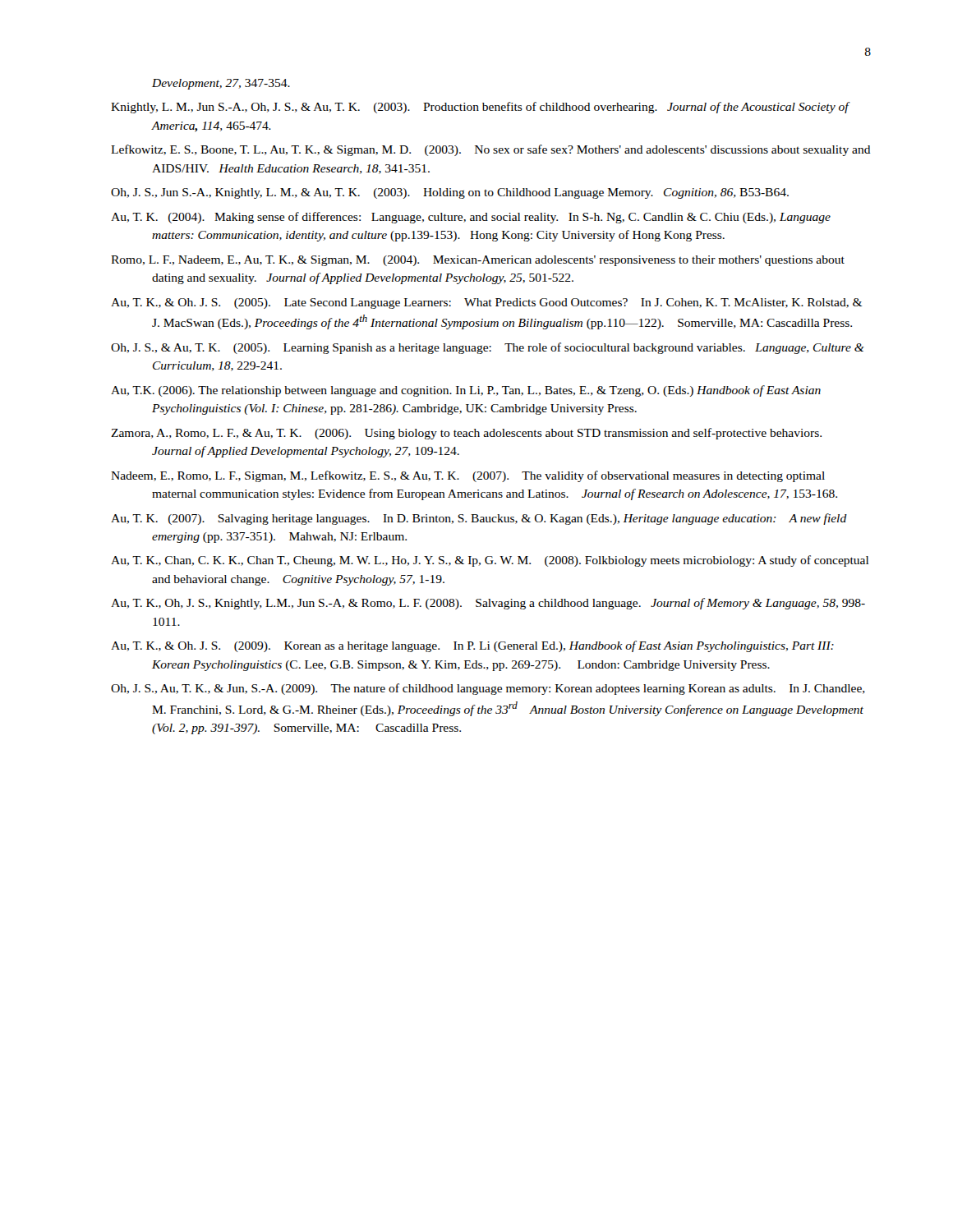Navigate to the passage starting "Lefkowitz, E. S., Boone, T."
Screen dimensions: 1232x953
tap(491, 159)
